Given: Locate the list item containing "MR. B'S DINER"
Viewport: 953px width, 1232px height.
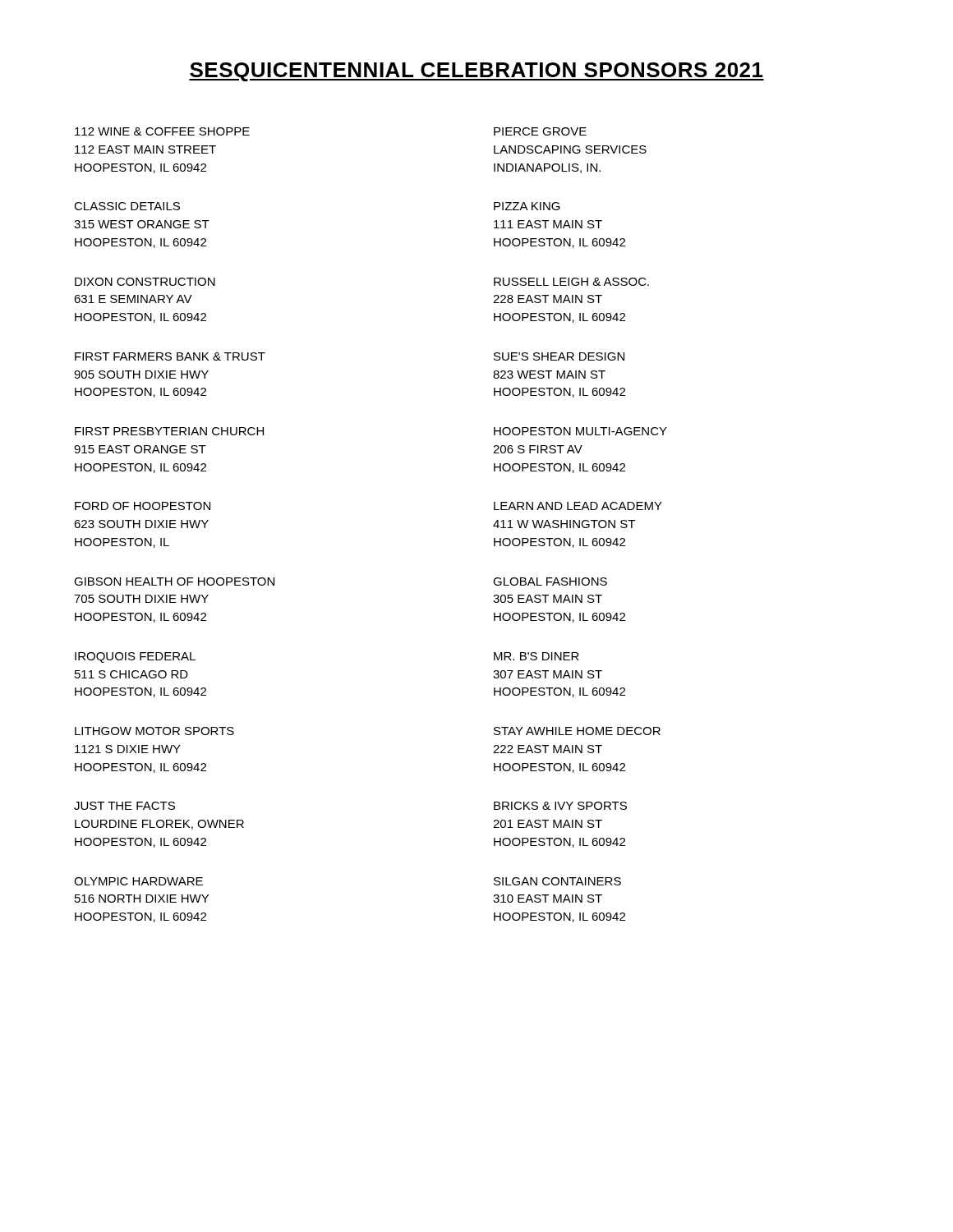Looking at the screenshot, I should (536, 656).
